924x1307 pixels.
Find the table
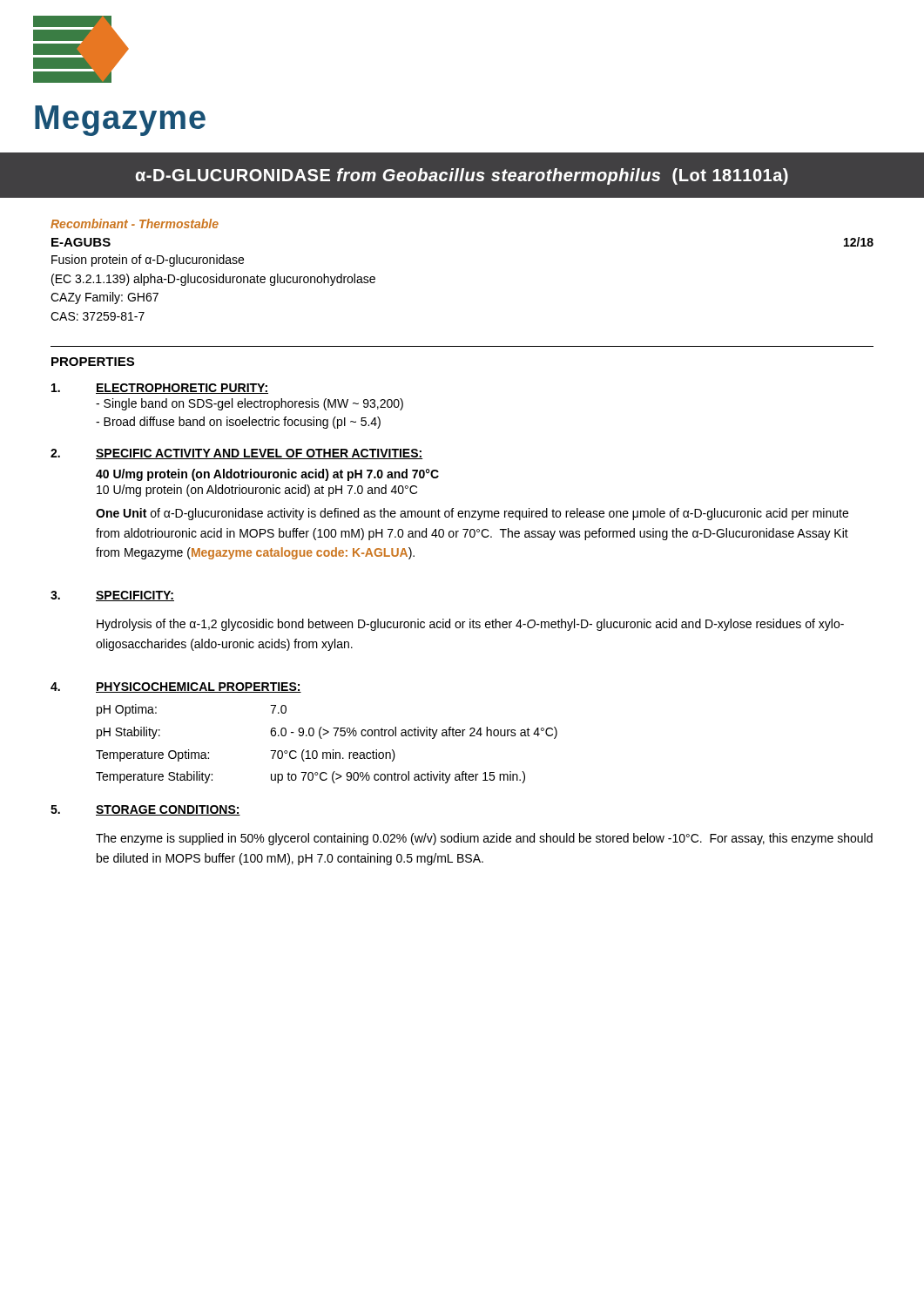tap(485, 744)
